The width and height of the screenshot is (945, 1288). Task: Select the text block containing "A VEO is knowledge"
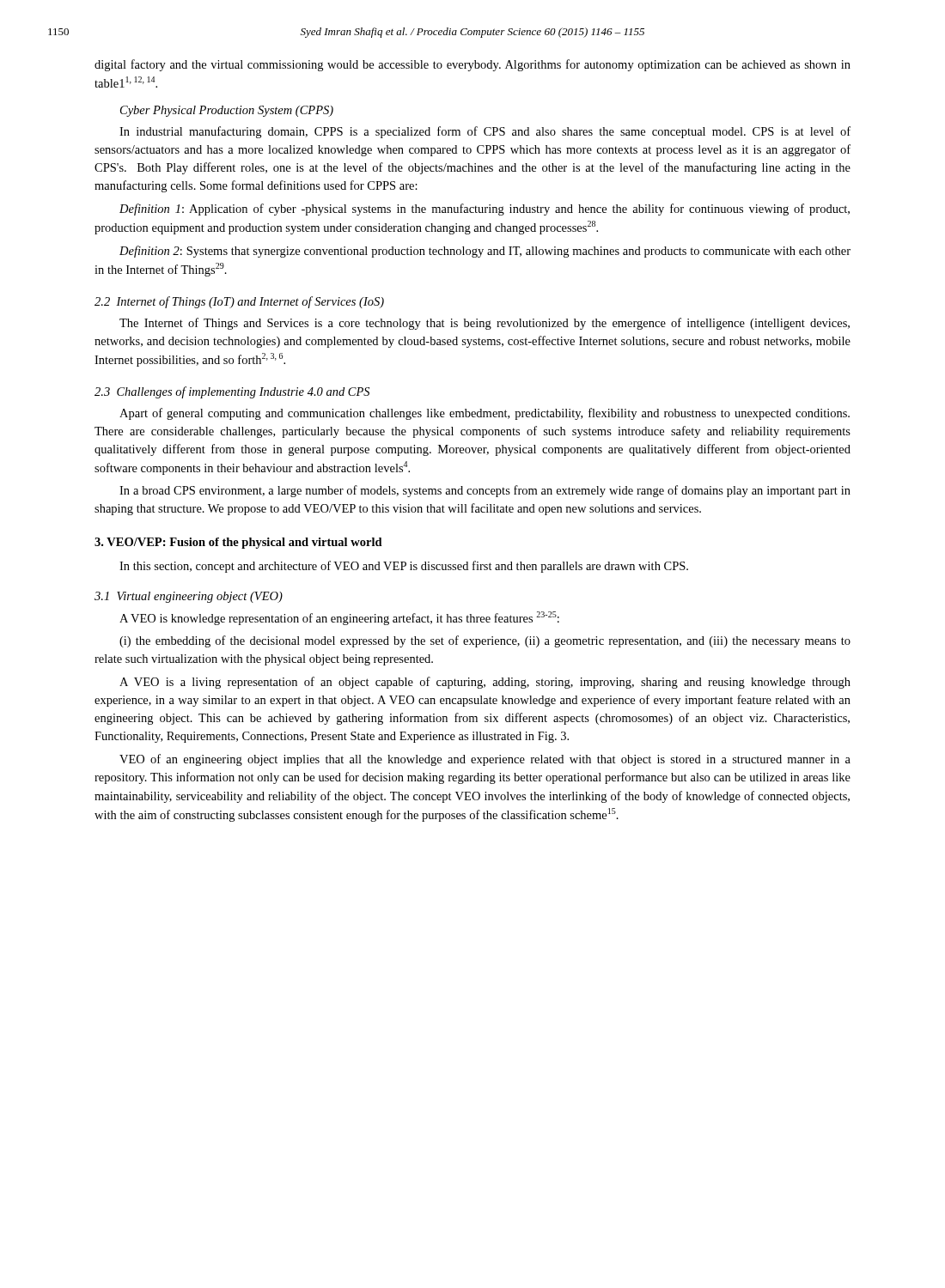tap(472, 716)
